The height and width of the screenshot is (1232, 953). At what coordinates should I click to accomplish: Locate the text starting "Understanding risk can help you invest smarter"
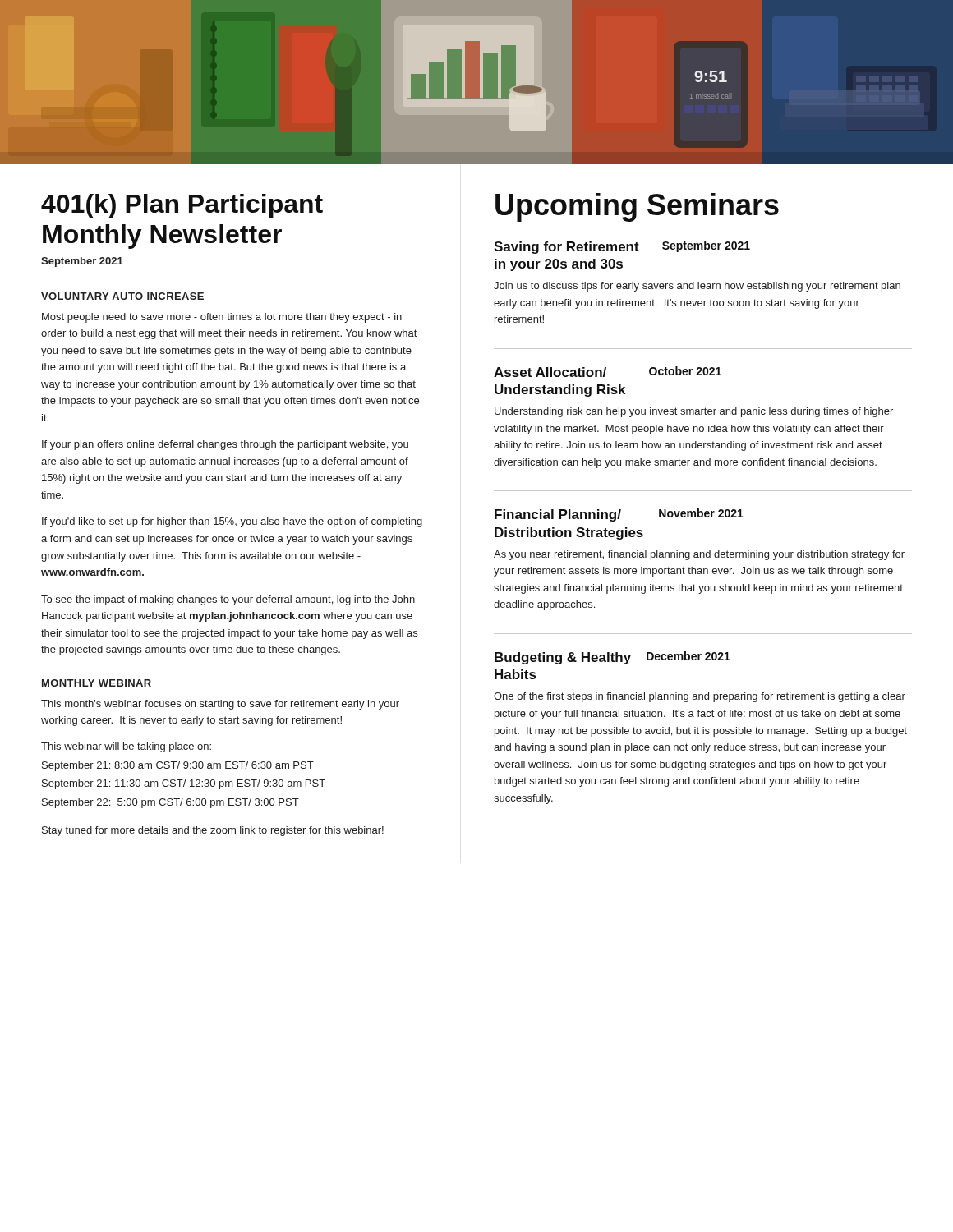pyautogui.click(x=693, y=437)
